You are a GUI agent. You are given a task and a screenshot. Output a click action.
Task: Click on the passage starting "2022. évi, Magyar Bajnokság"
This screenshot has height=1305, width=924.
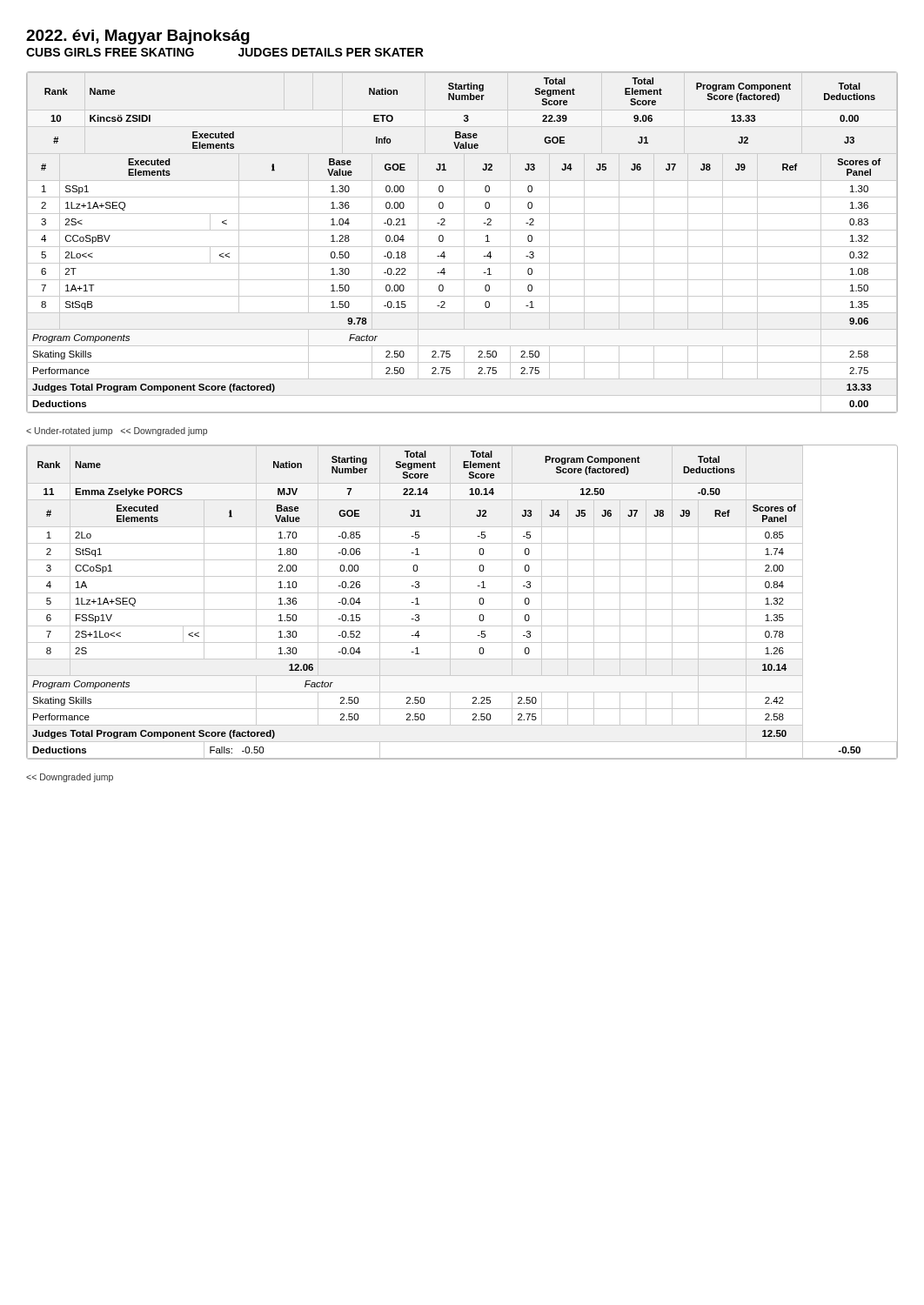(x=138, y=35)
